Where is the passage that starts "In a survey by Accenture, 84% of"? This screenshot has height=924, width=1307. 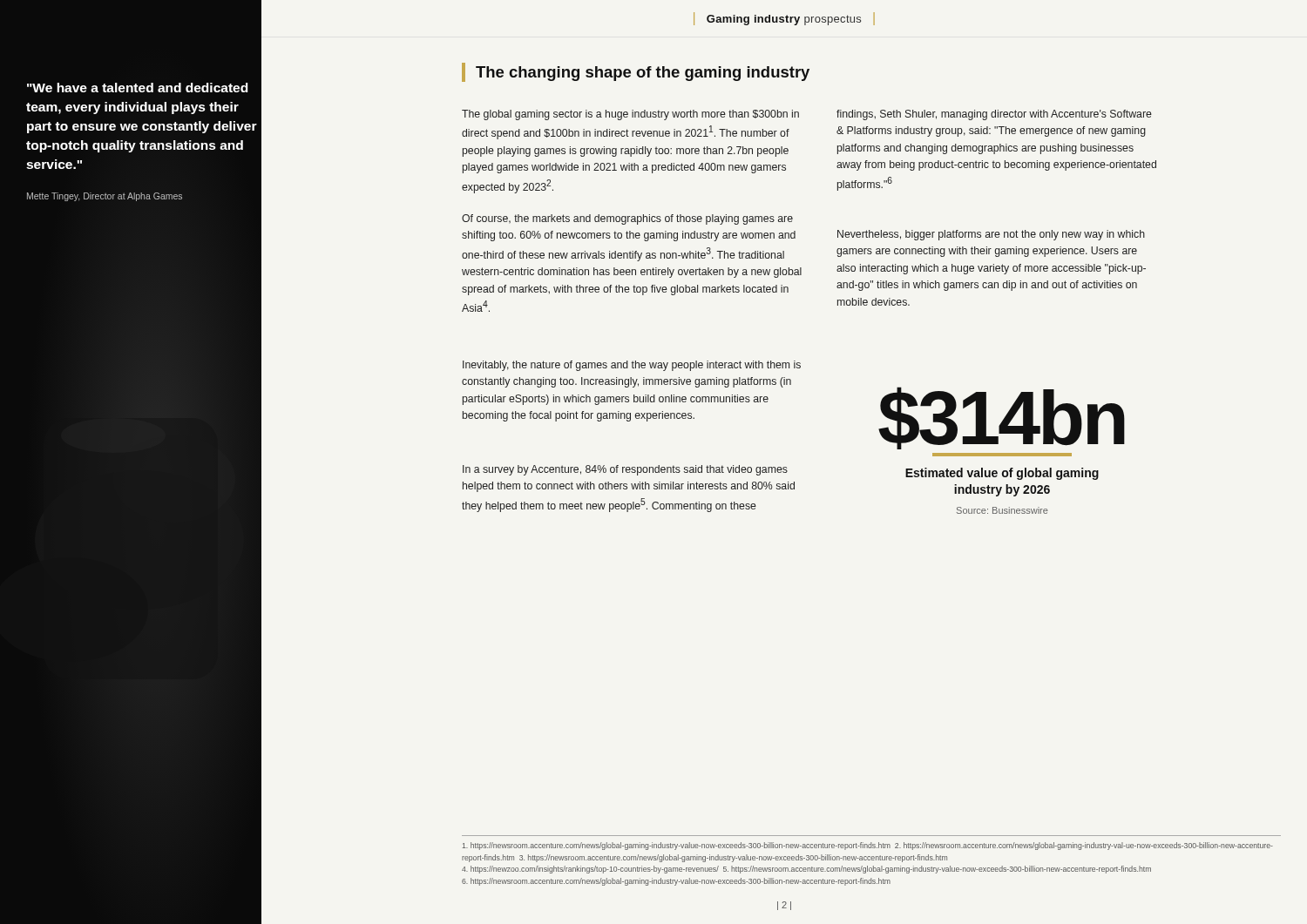pyautogui.click(x=638, y=488)
